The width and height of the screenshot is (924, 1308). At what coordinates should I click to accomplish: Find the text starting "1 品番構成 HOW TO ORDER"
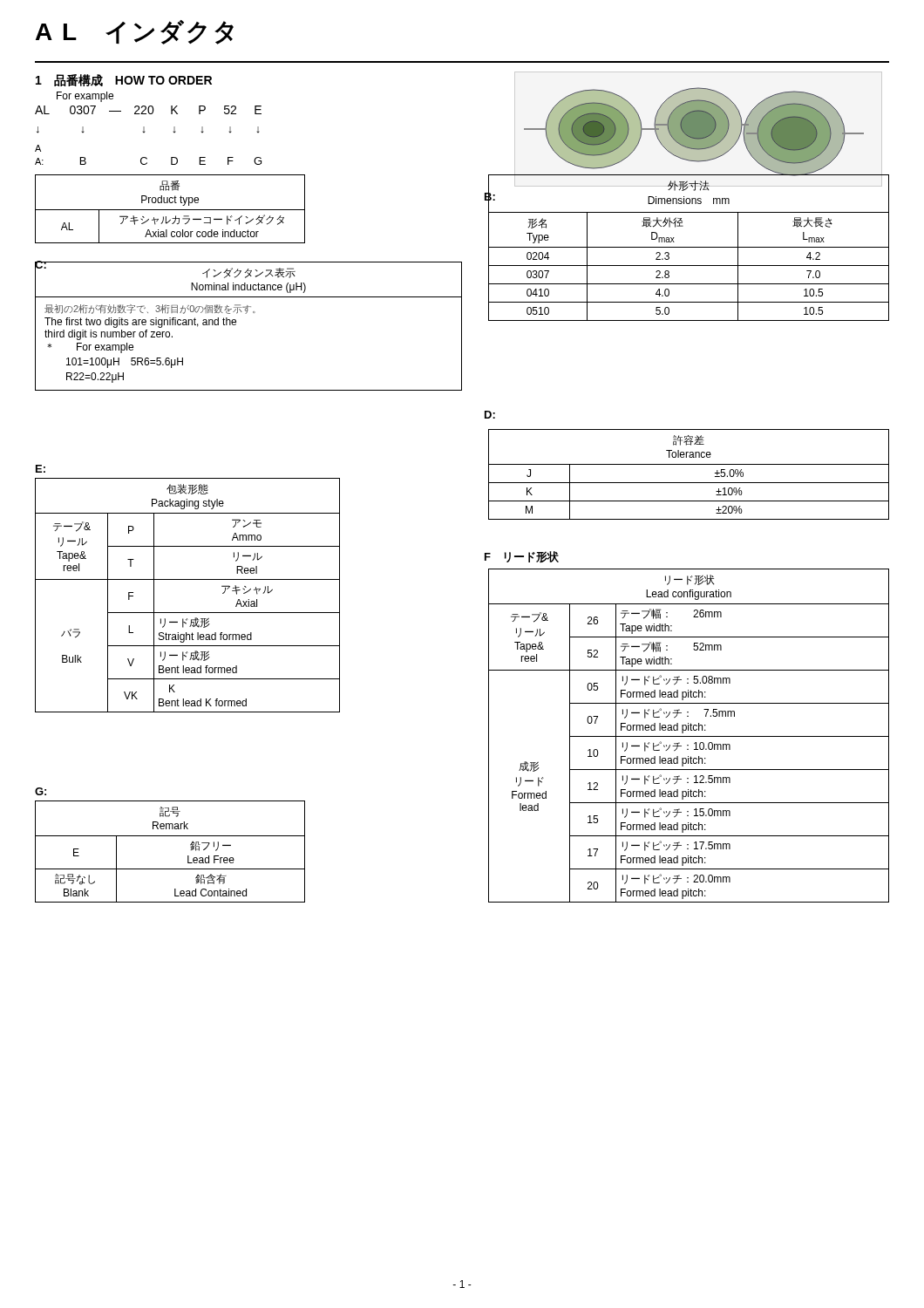coord(124,80)
